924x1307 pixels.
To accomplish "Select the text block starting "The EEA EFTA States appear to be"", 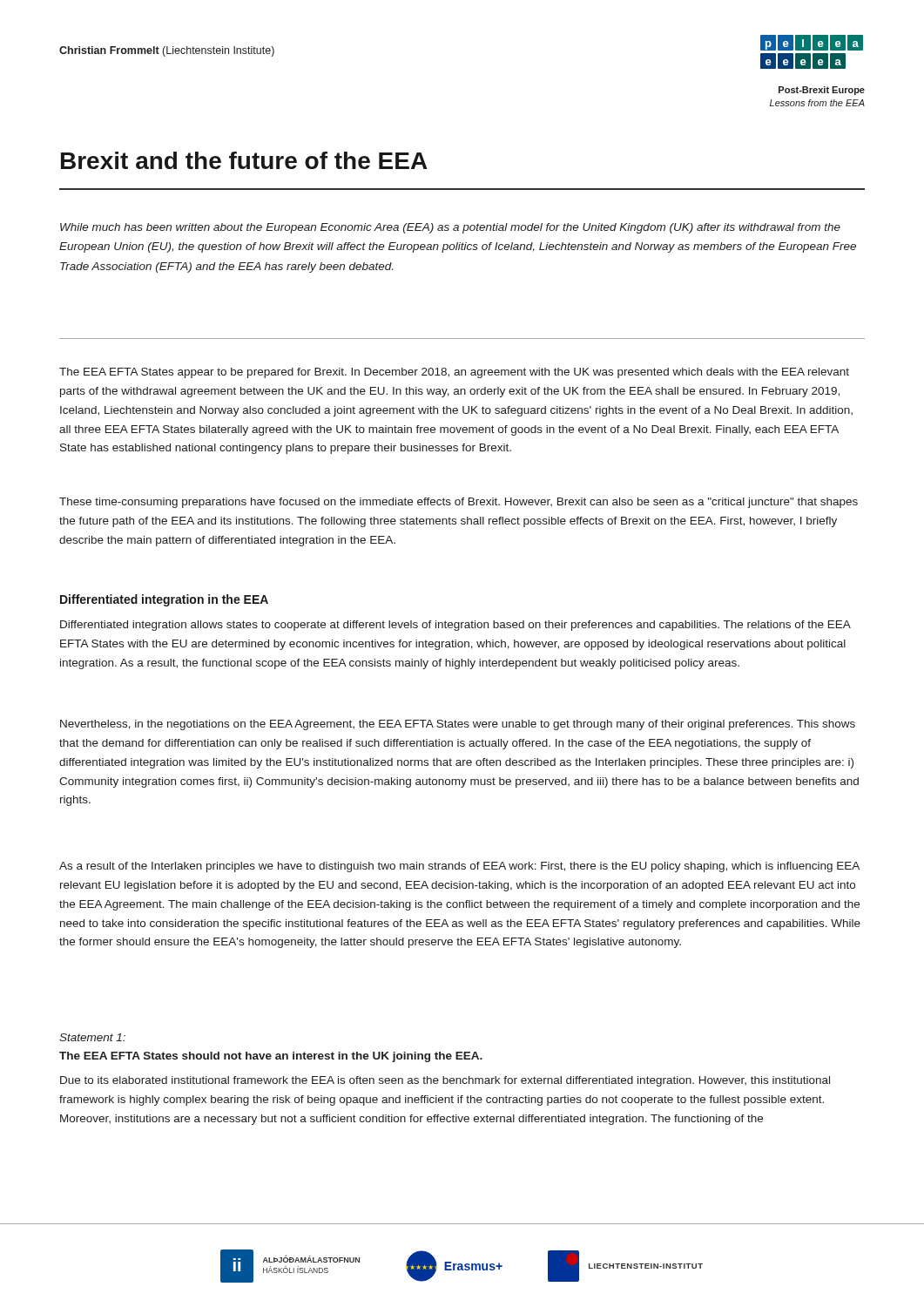I will 462,410.
